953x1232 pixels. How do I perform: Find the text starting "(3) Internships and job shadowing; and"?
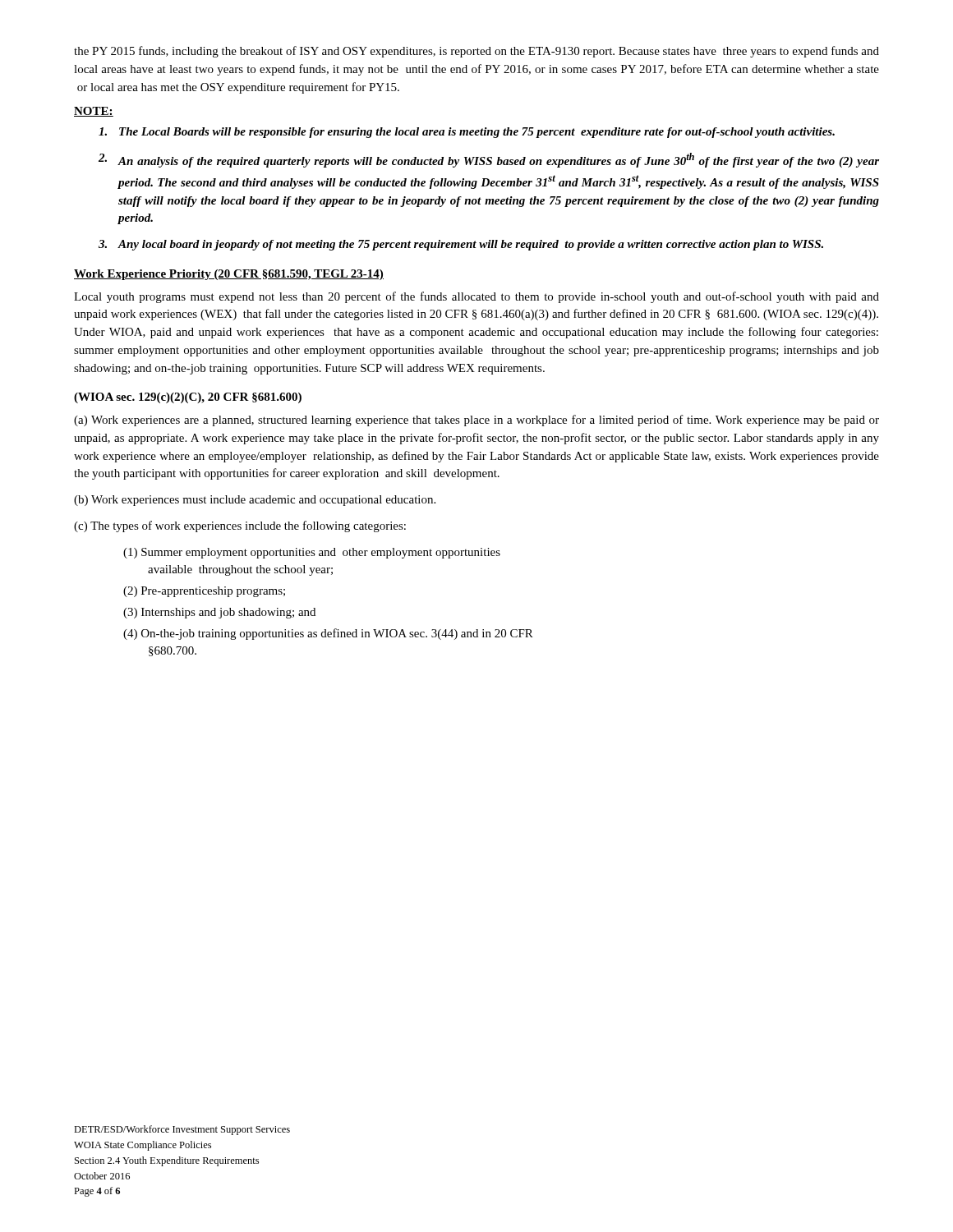point(219,613)
